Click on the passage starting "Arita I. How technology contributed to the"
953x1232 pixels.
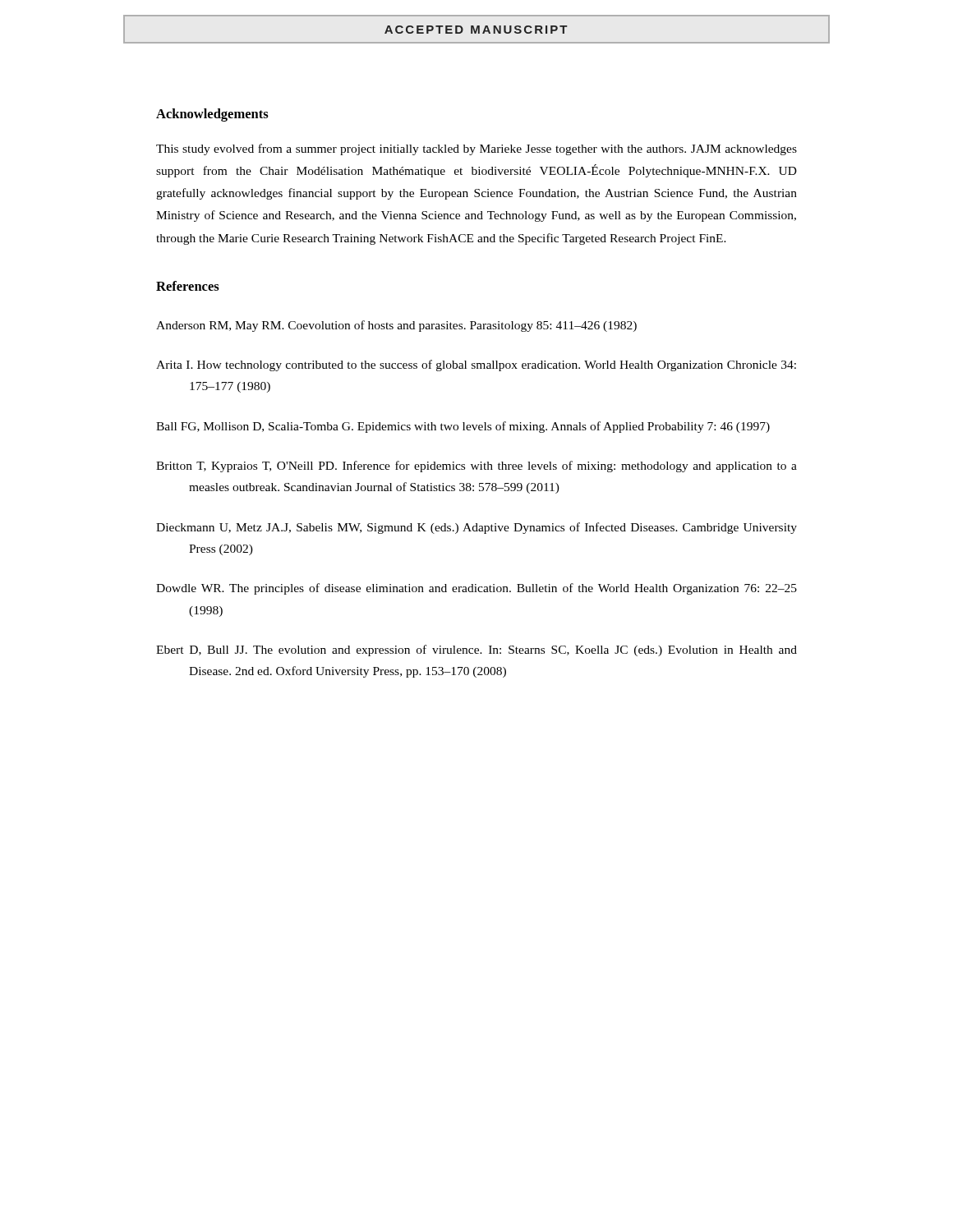[476, 375]
